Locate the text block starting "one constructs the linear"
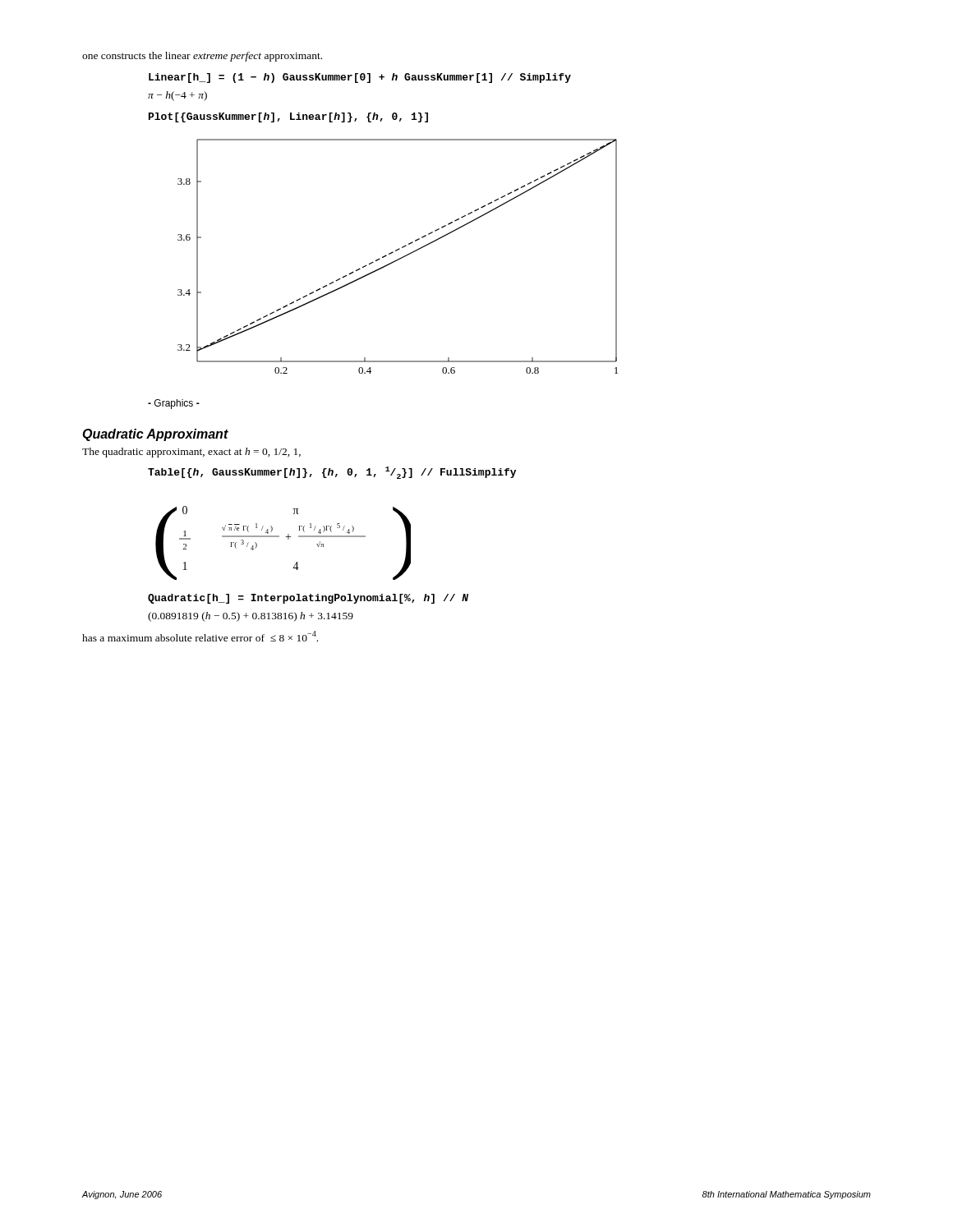The image size is (953, 1232). pyautogui.click(x=203, y=55)
